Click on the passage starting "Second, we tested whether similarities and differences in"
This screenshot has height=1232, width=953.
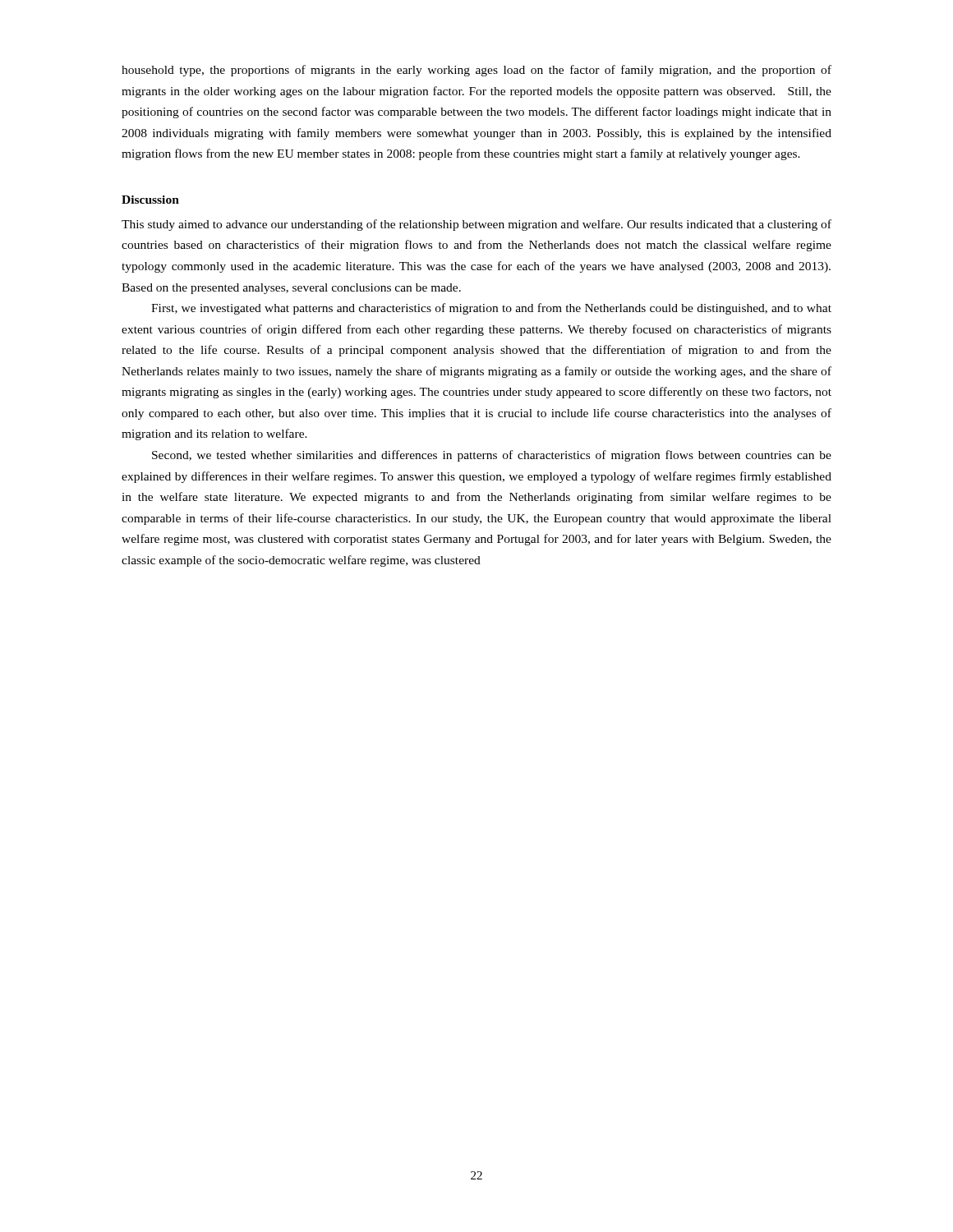[476, 507]
